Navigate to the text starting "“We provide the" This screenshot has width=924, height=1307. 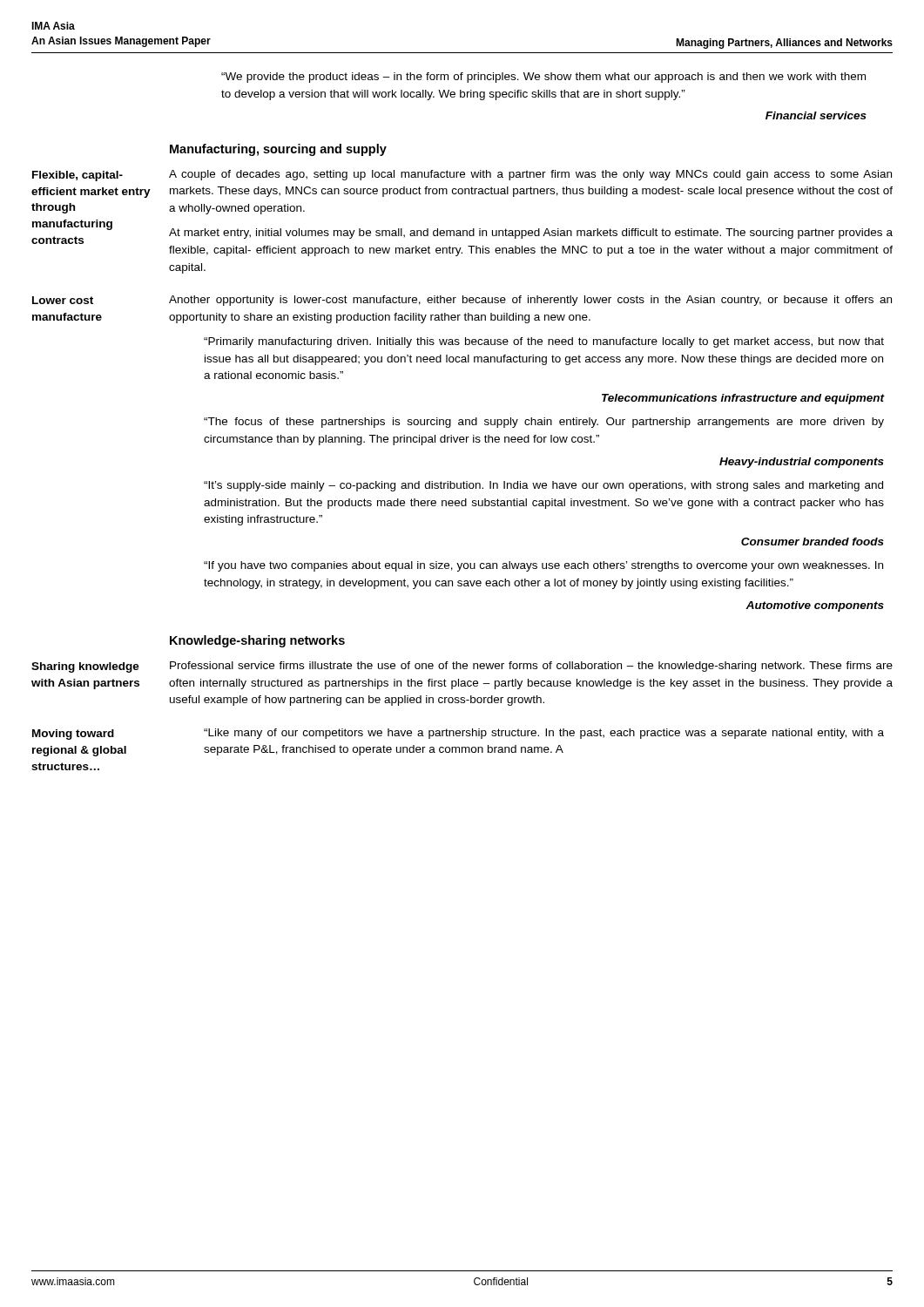(x=544, y=85)
